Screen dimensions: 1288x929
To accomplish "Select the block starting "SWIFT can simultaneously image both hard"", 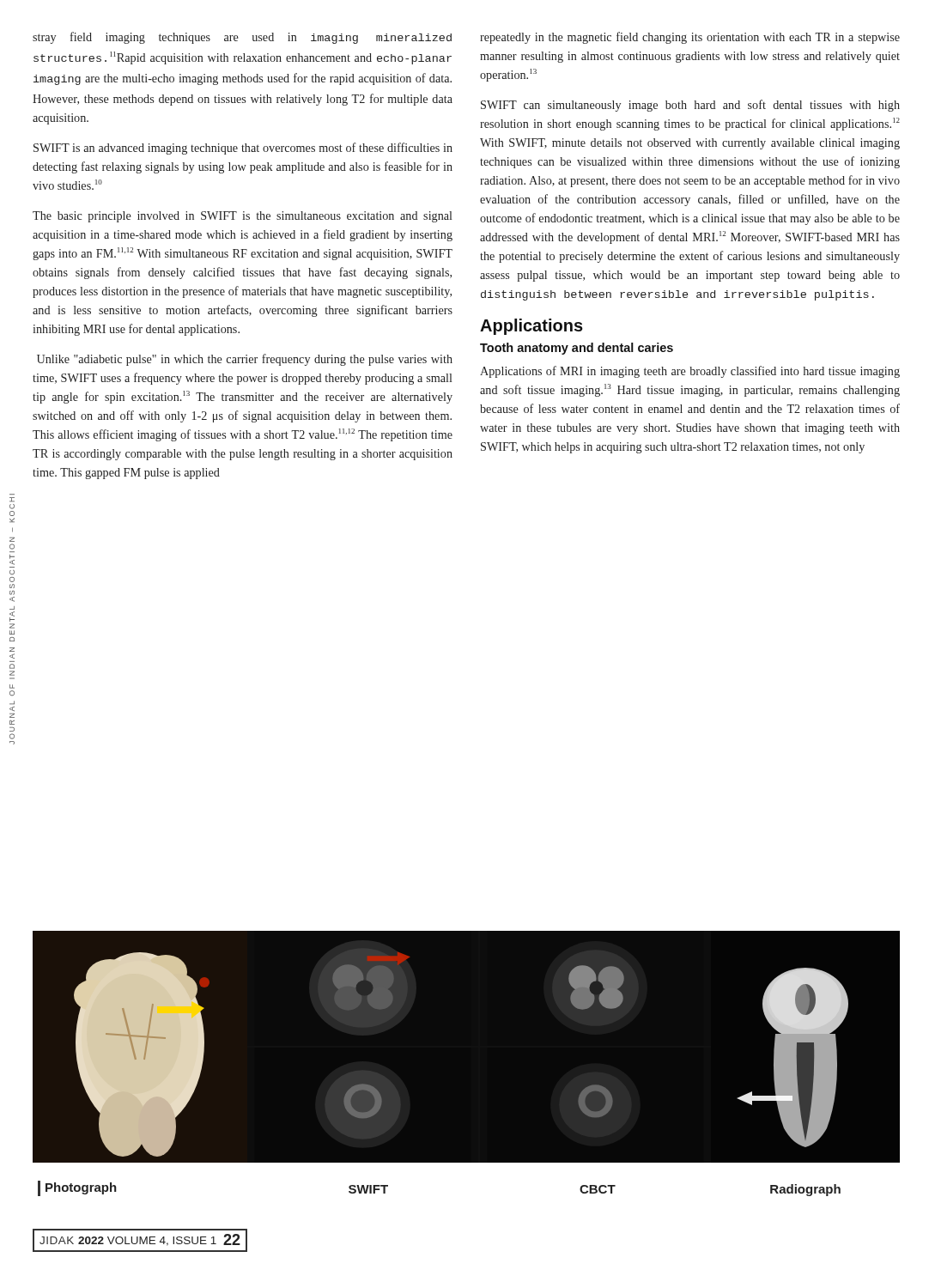I will tap(690, 200).
